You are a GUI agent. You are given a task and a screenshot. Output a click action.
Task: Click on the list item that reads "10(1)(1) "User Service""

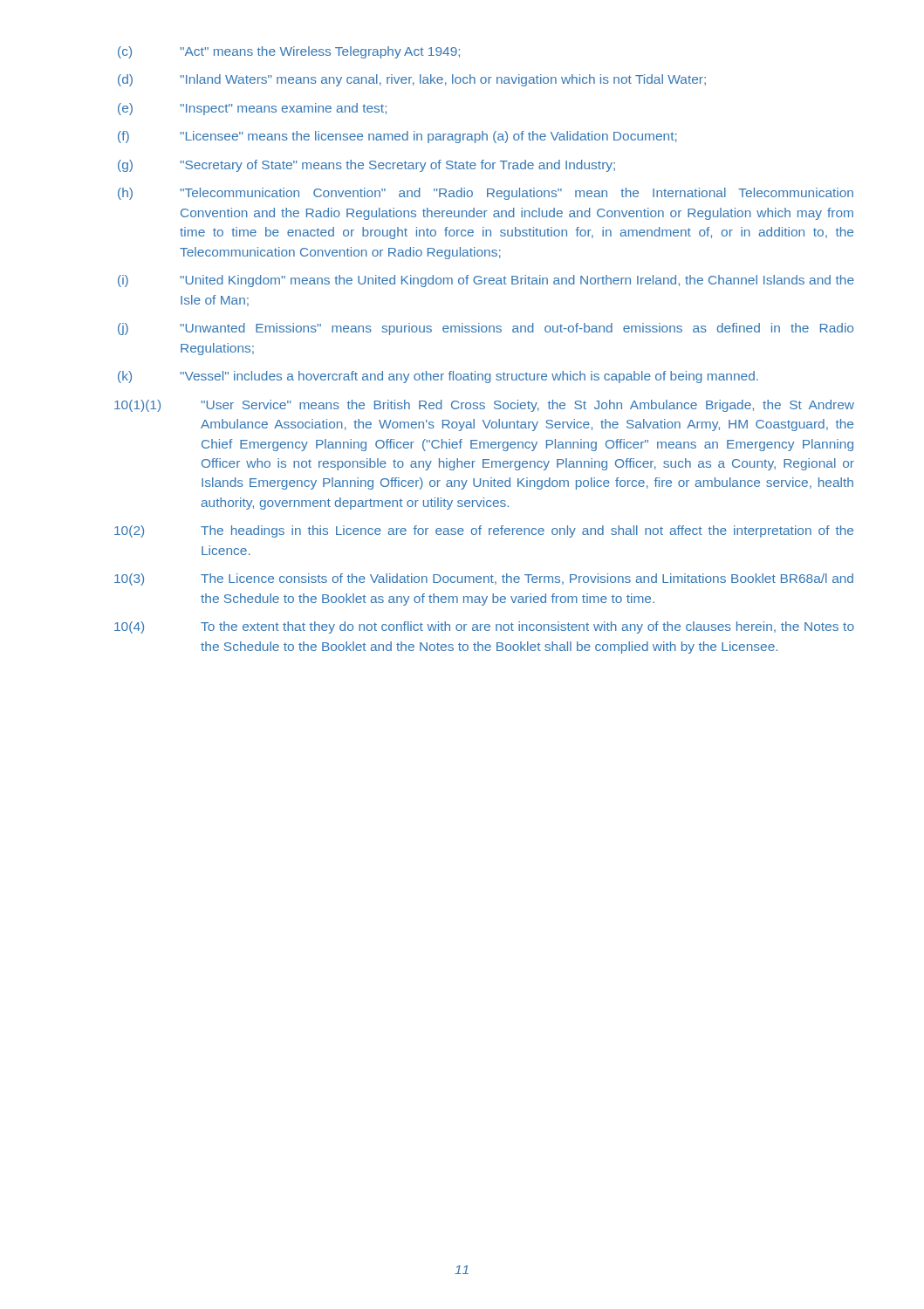point(484,454)
